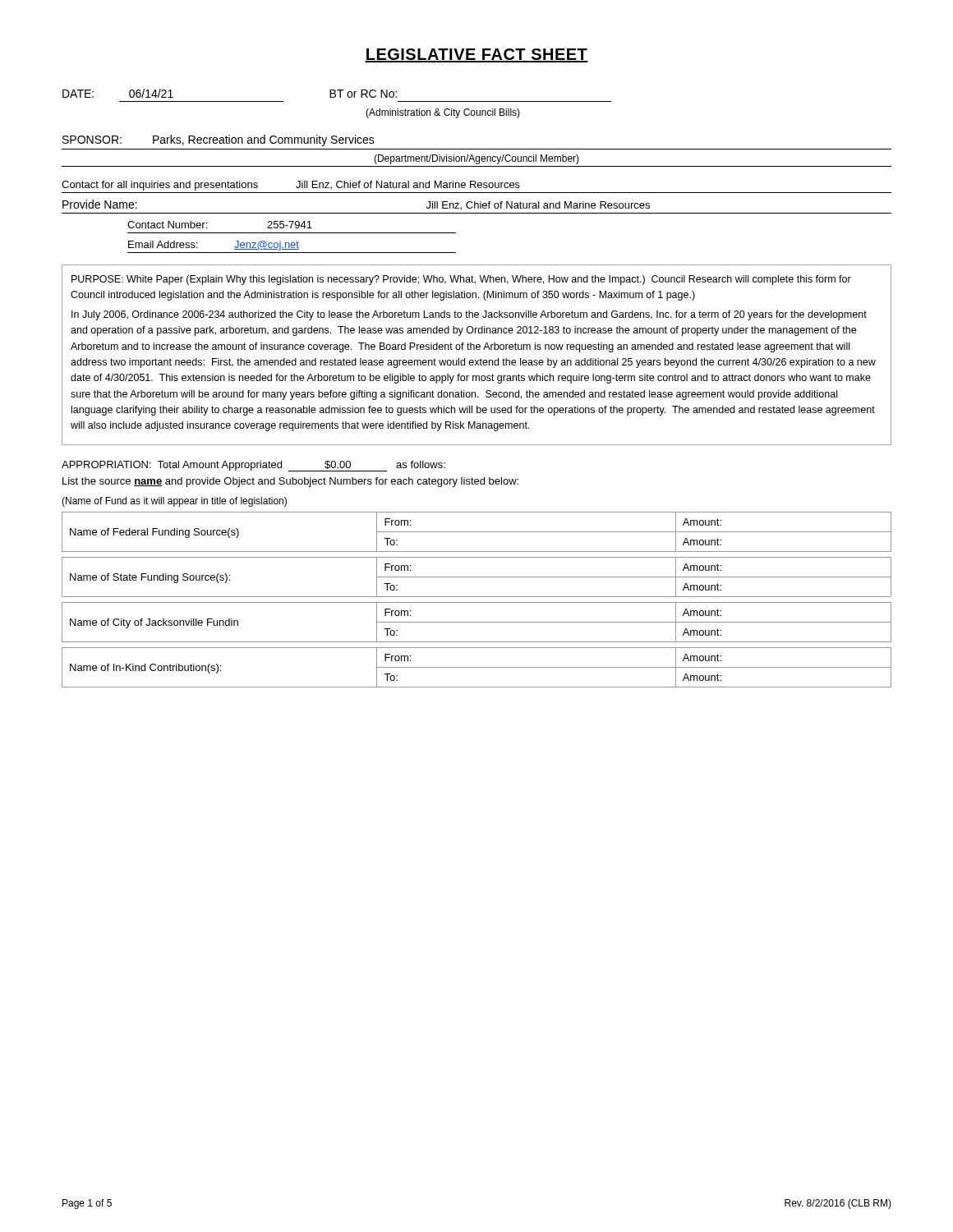
Task: Locate the text block that says "DATE: 06/14/21 BT or"
Action: click(476, 103)
